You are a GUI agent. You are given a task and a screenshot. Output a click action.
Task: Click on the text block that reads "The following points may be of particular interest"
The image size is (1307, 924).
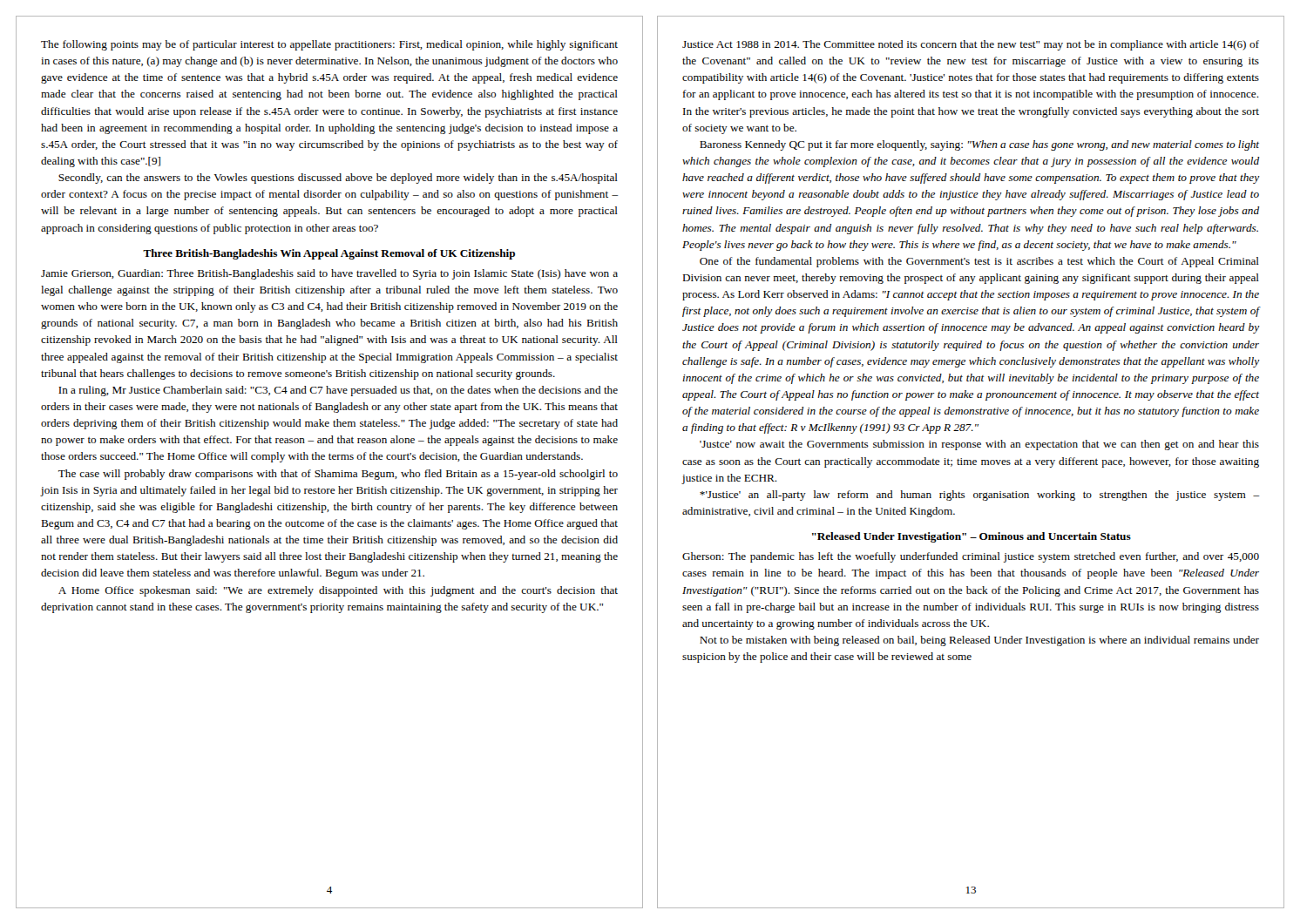tap(329, 136)
